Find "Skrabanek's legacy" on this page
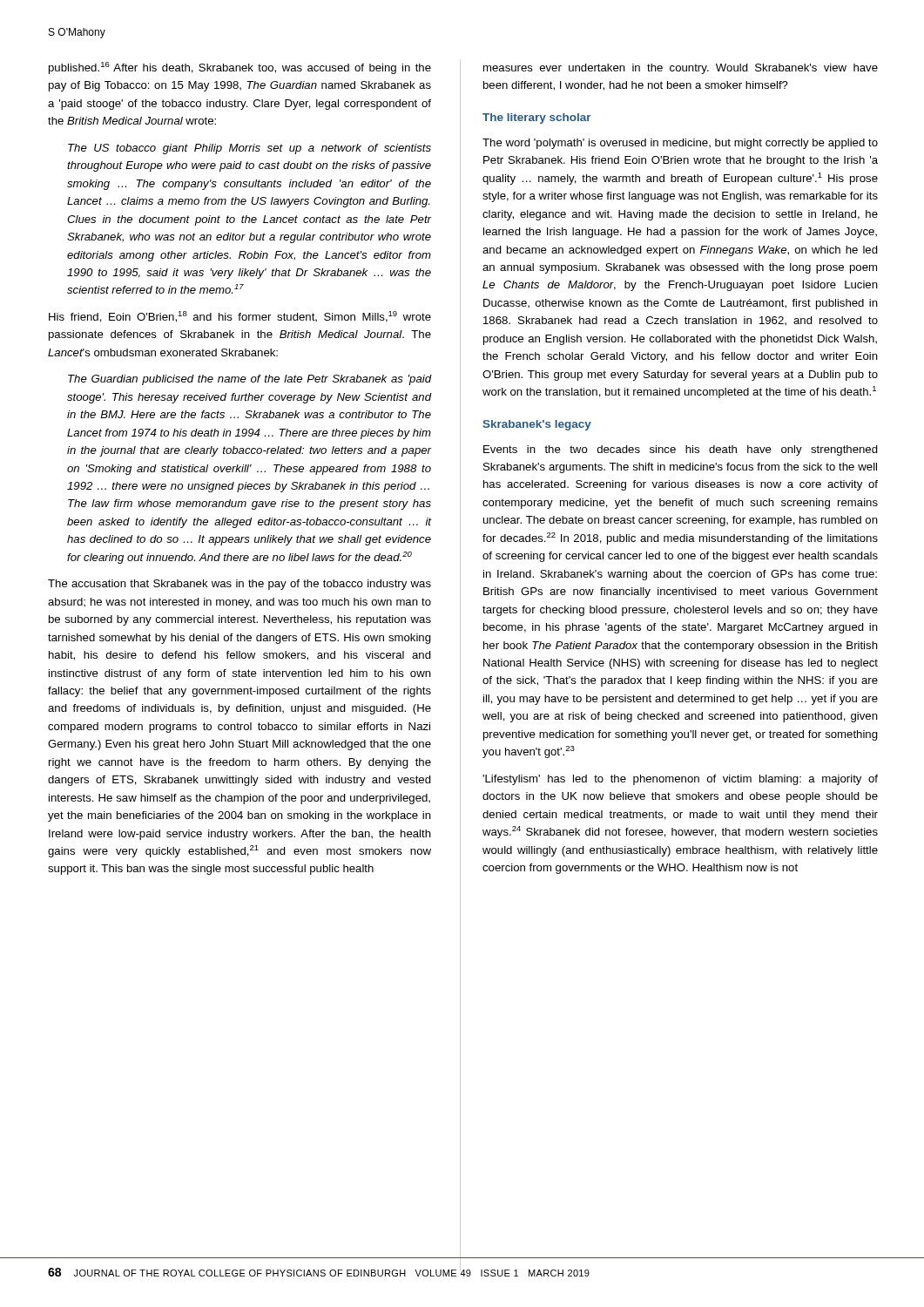Image resolution: width=924 pixels, height=1307 pixels. coord(537,424)
